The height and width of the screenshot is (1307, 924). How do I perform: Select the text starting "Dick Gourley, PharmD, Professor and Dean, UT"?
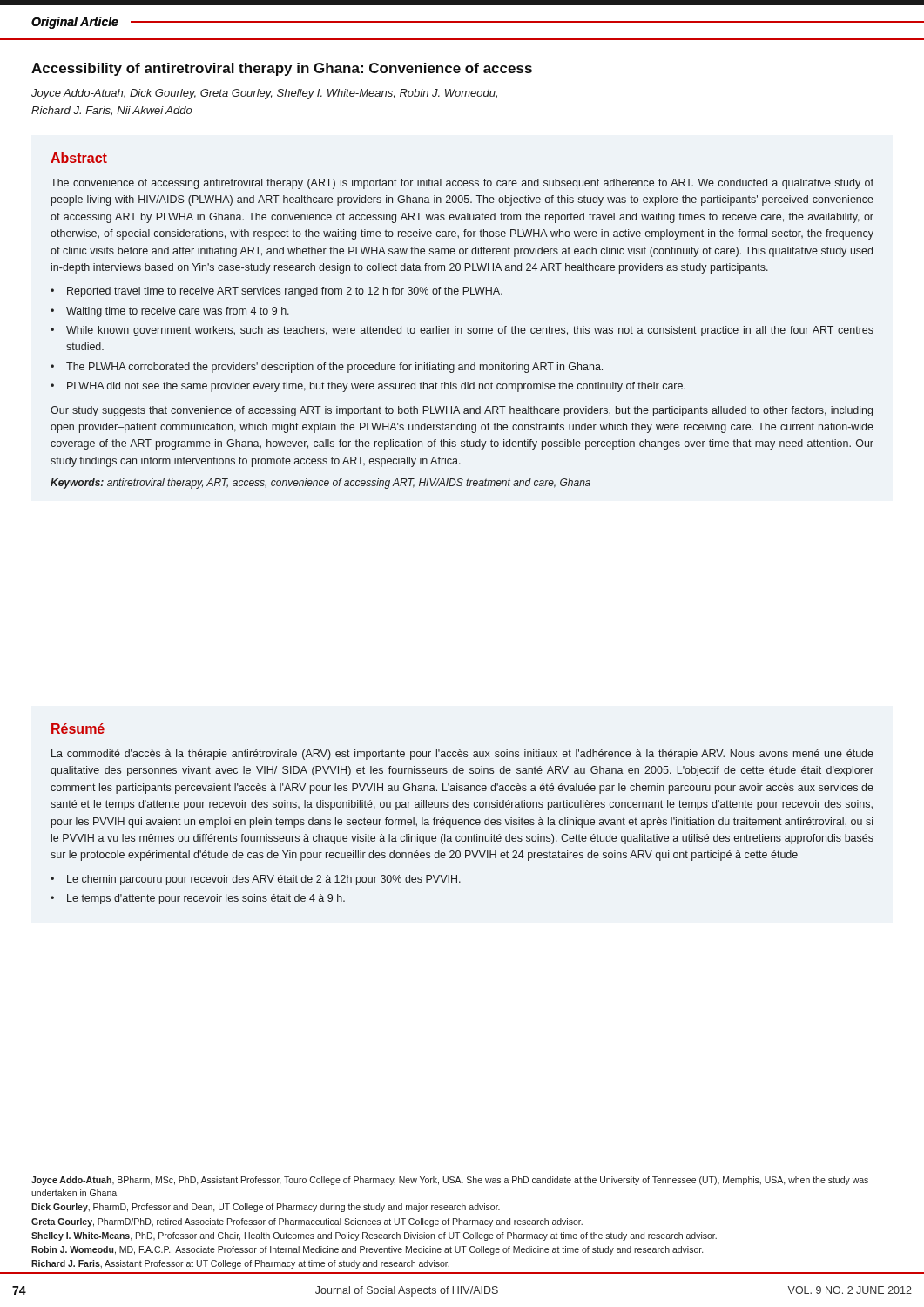pyautogui.click(x=266, y=1207)
